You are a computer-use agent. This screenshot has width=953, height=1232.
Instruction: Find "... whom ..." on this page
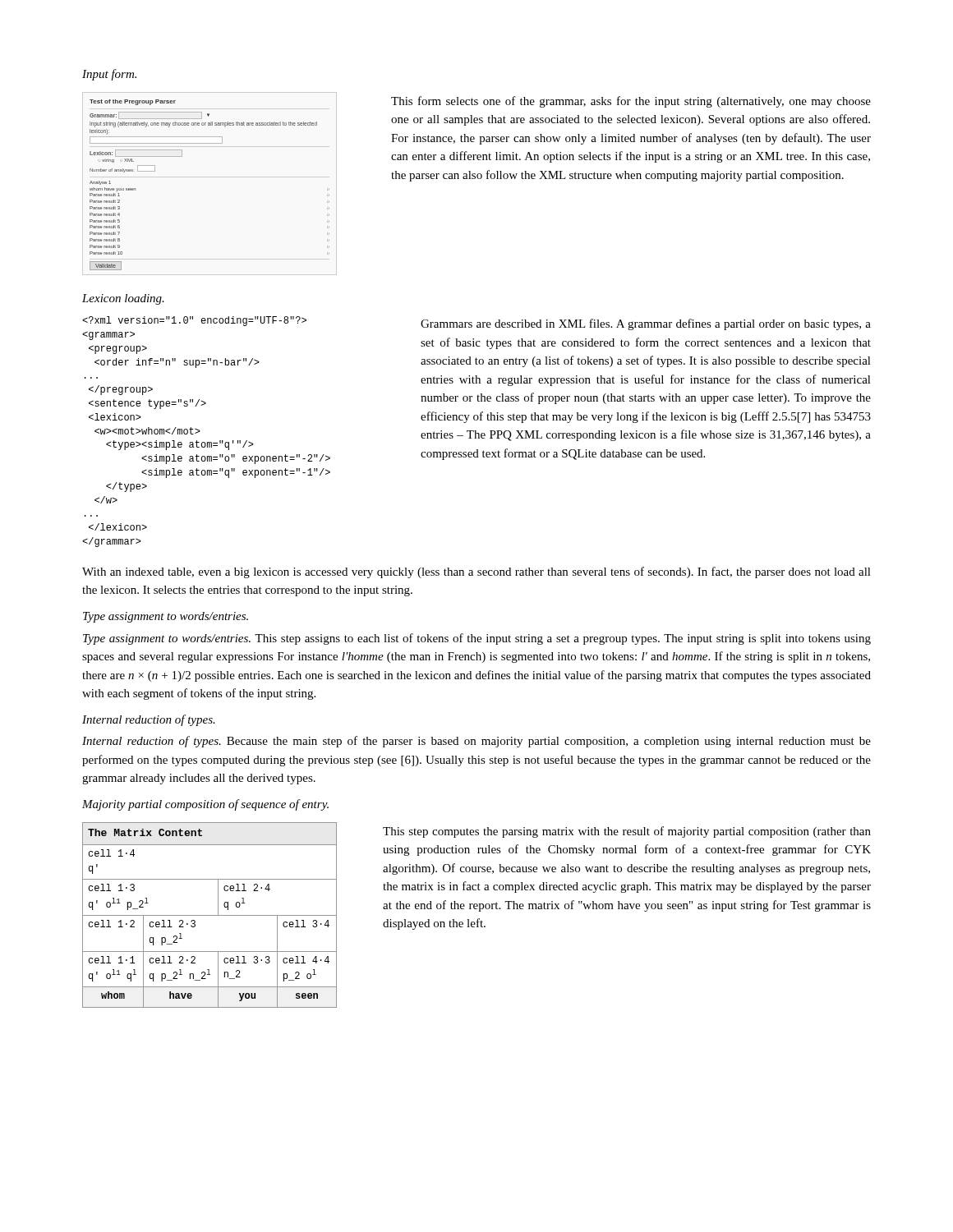222,432
